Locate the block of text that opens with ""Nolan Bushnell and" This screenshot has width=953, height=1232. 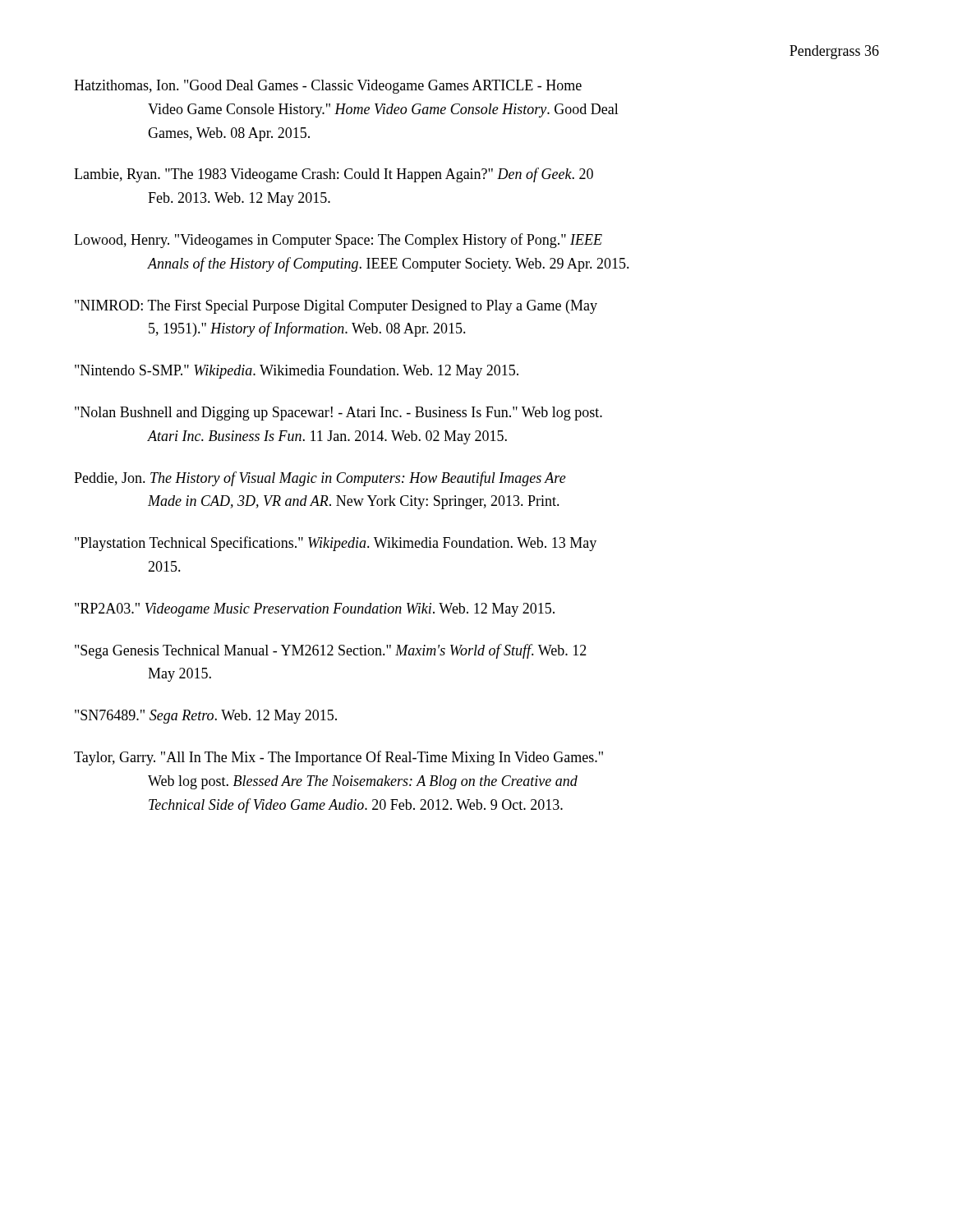click(476, 424)
